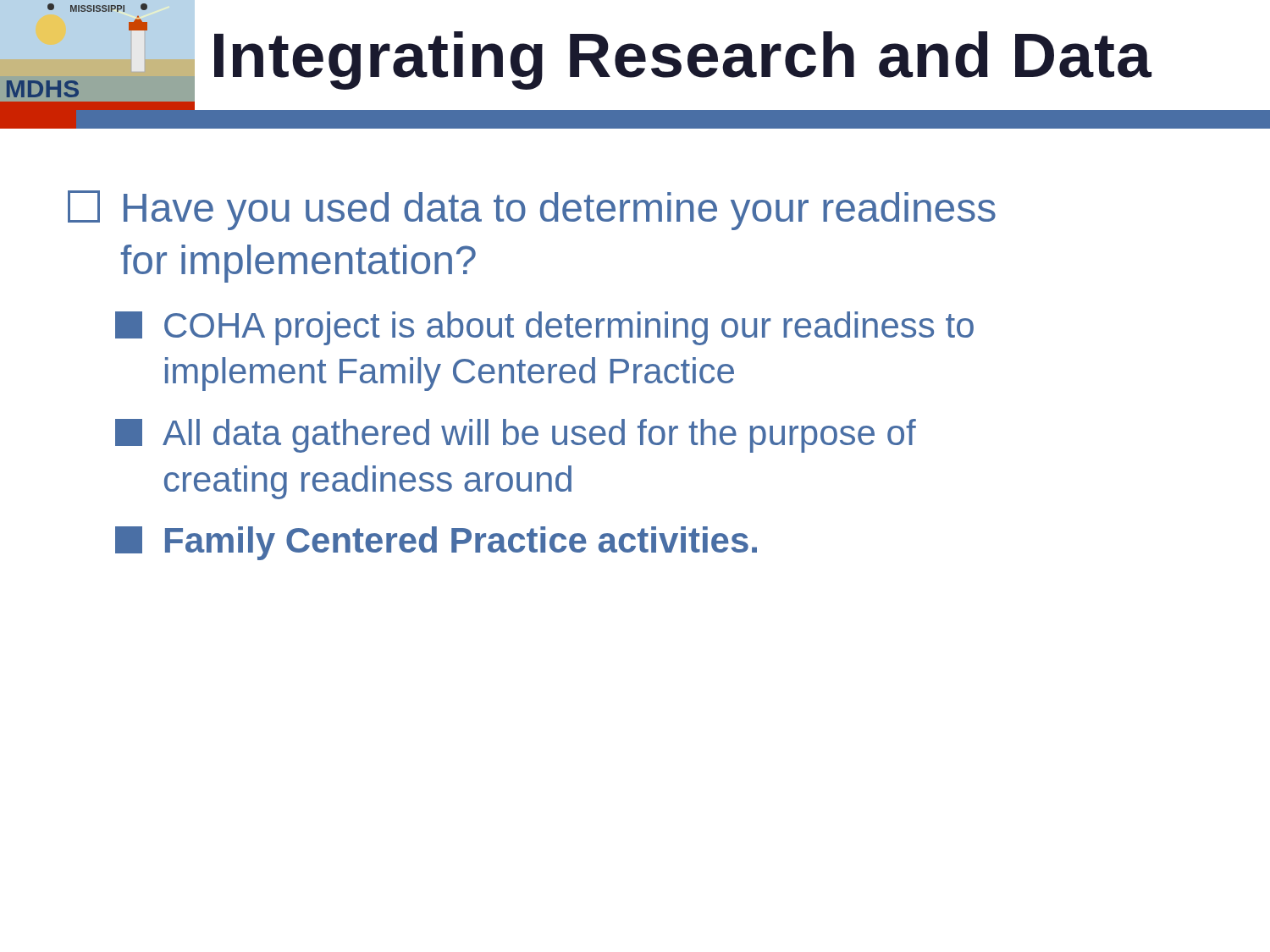The image size is (1270, 952).
Task: Navigate to the text starting "Integrating Research and Data"
Action: [x=681, y=55]
